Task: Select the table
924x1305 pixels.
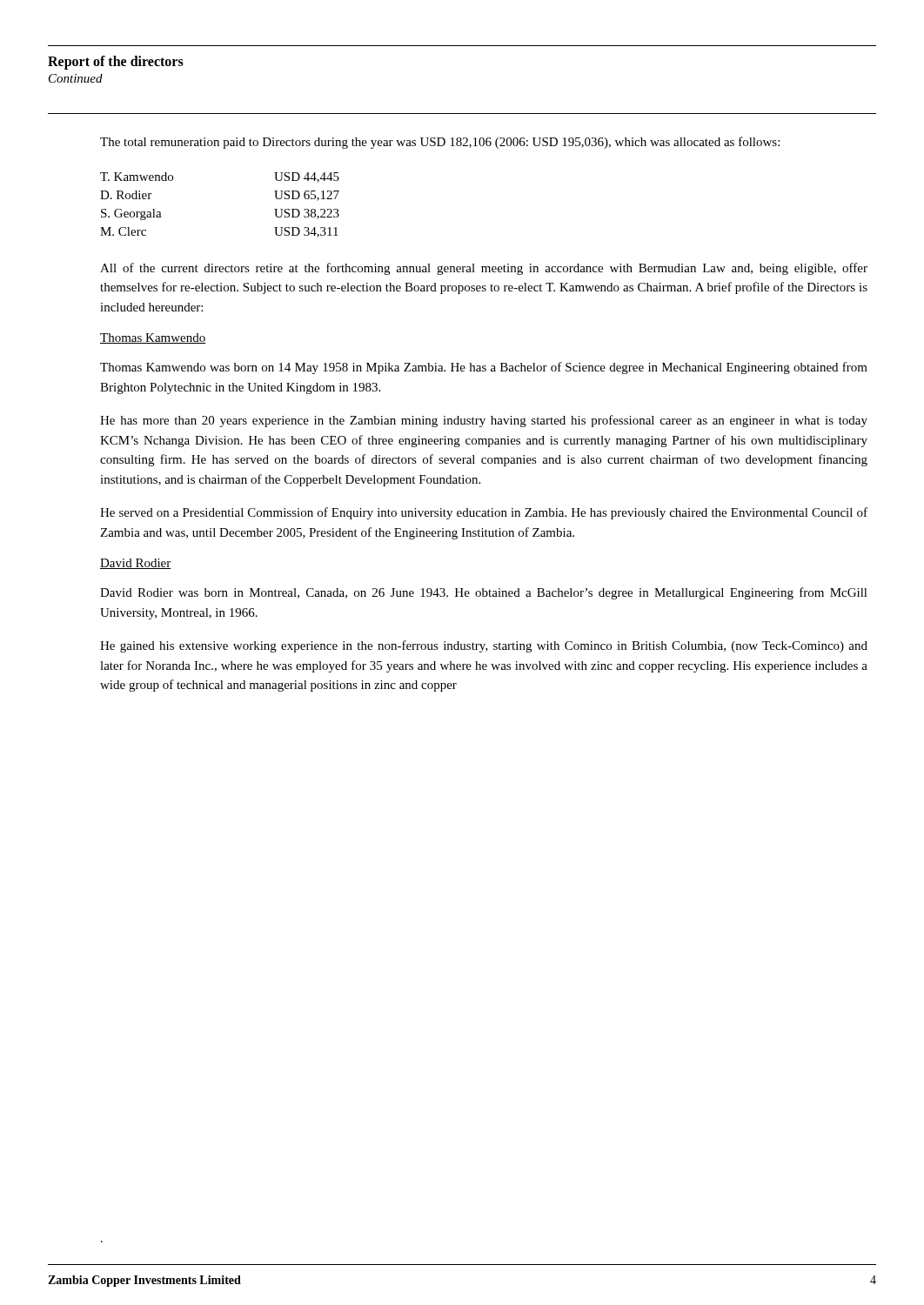Action: point(484,204)
